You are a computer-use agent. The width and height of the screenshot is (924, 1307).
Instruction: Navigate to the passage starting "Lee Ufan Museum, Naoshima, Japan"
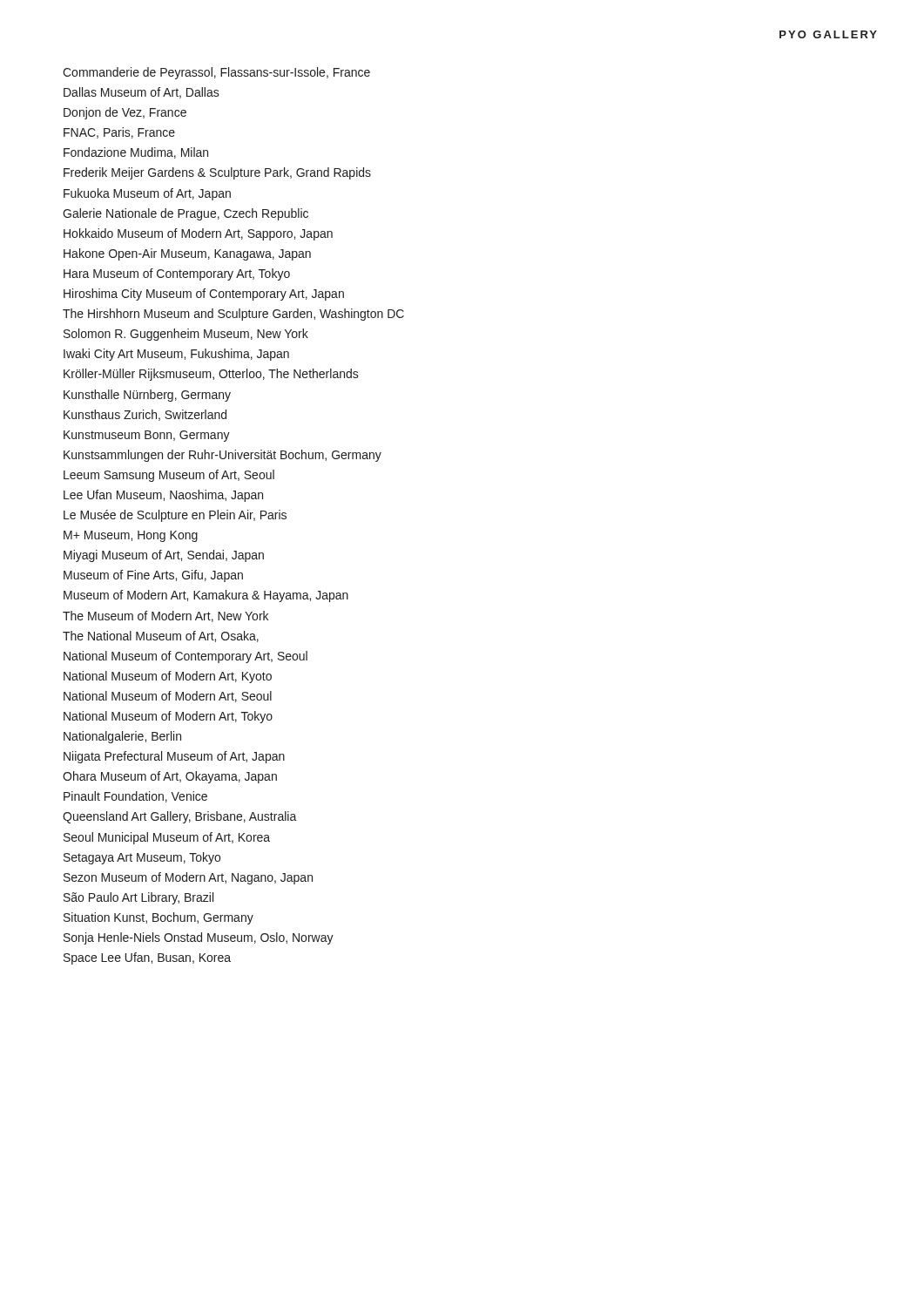(163, 495)
